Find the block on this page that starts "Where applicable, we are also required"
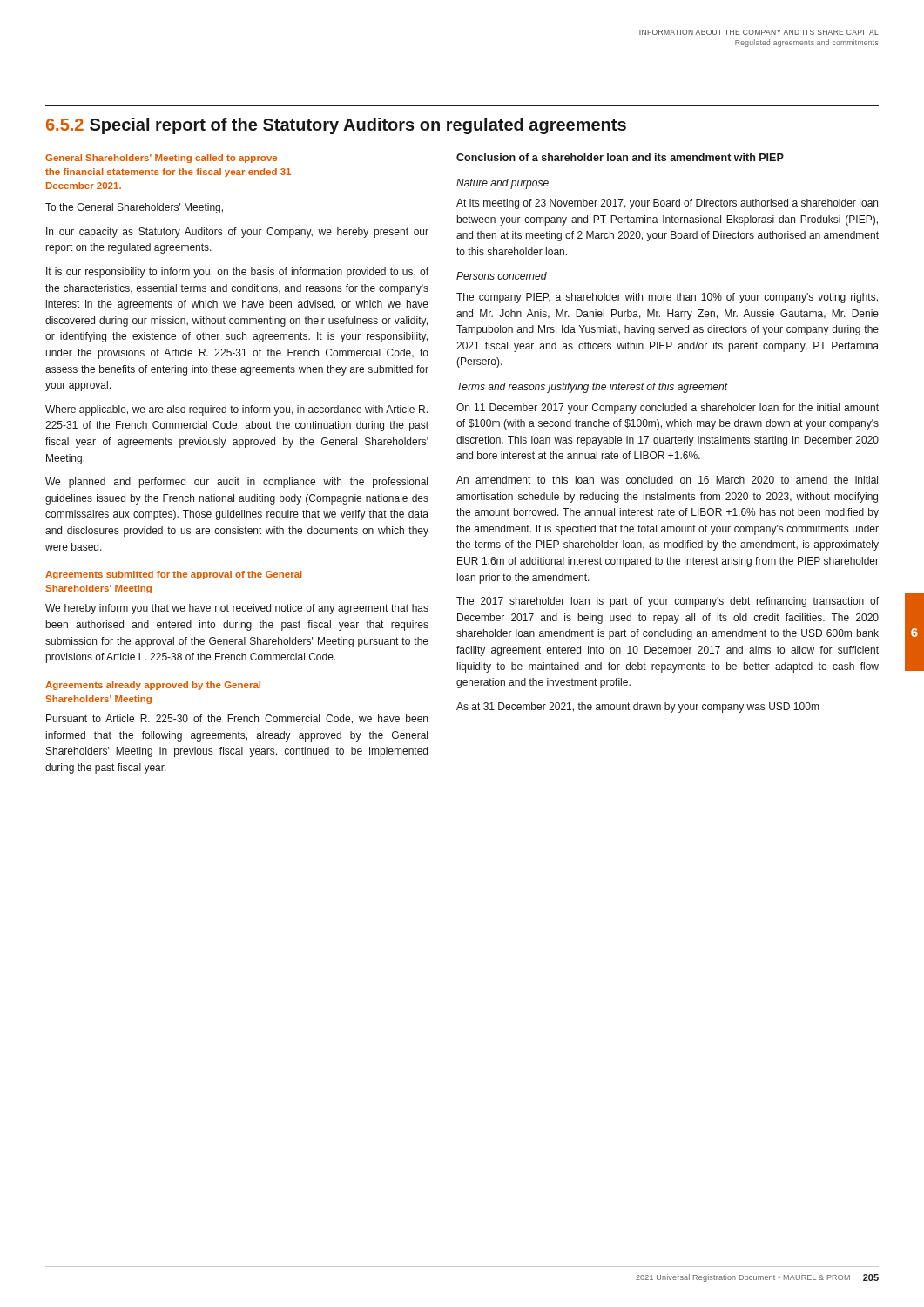 coord(237,434)
